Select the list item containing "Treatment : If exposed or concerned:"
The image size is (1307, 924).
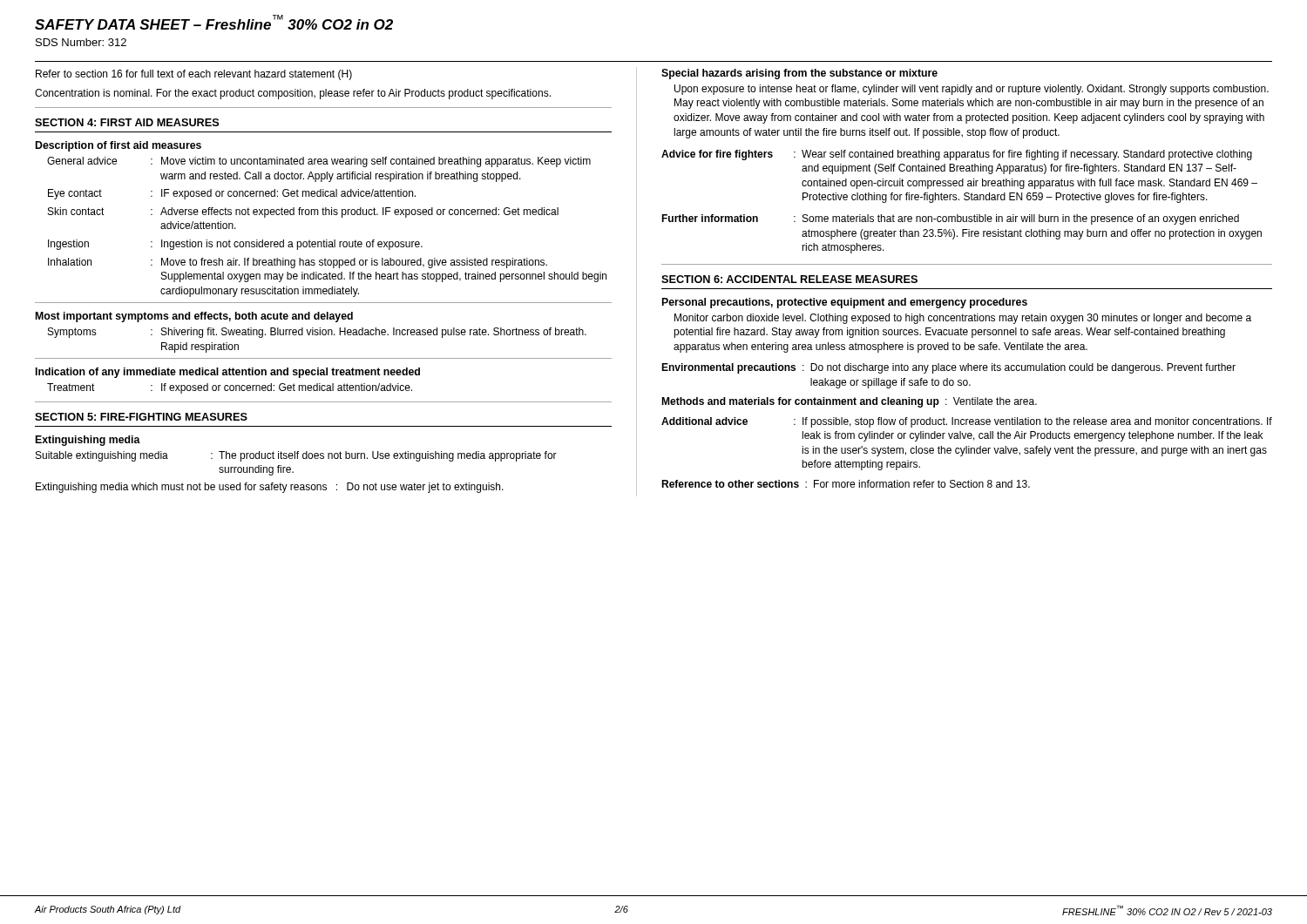point(323,388)
